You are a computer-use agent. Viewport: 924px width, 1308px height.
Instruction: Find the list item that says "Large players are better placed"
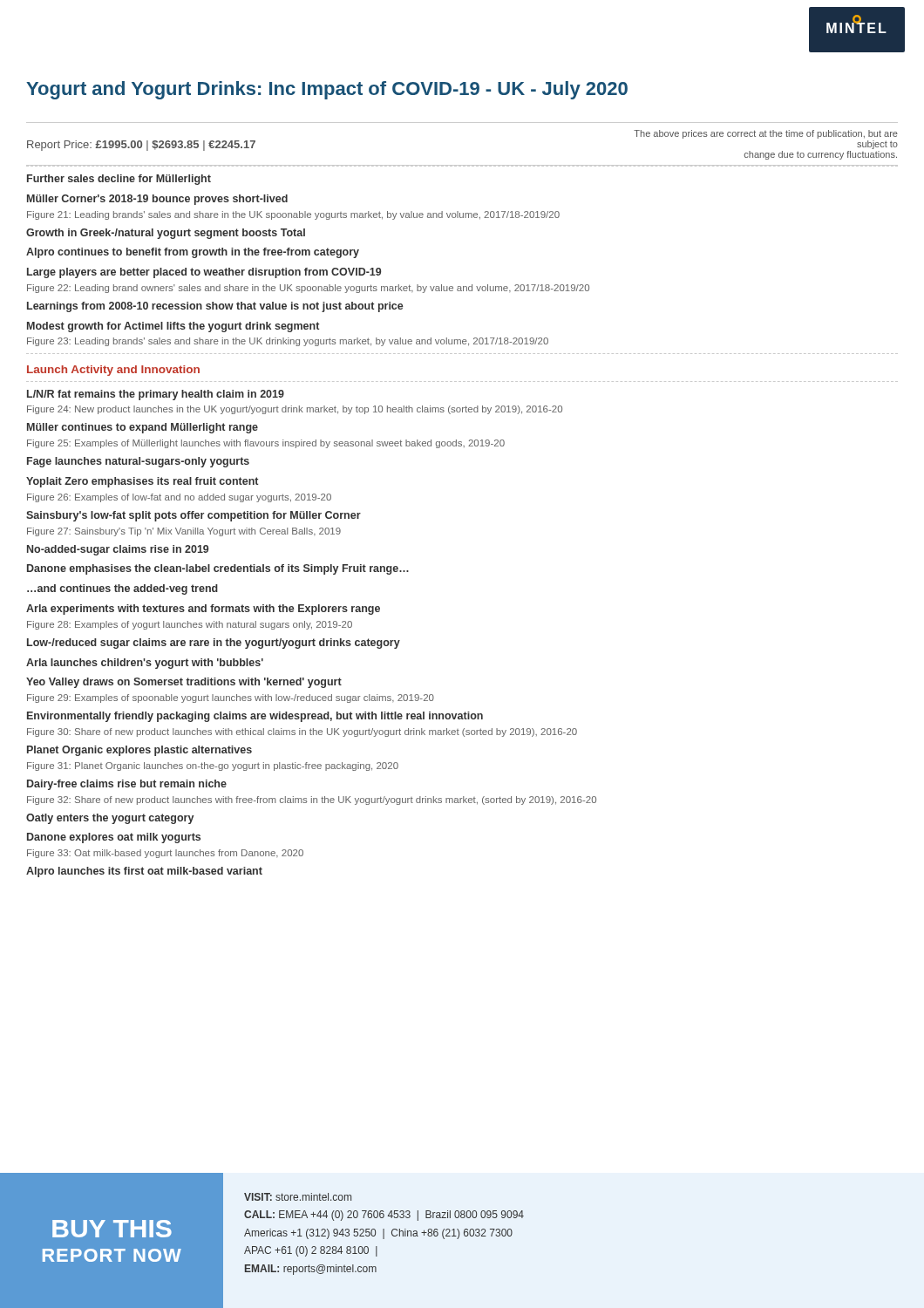point(462,280)
